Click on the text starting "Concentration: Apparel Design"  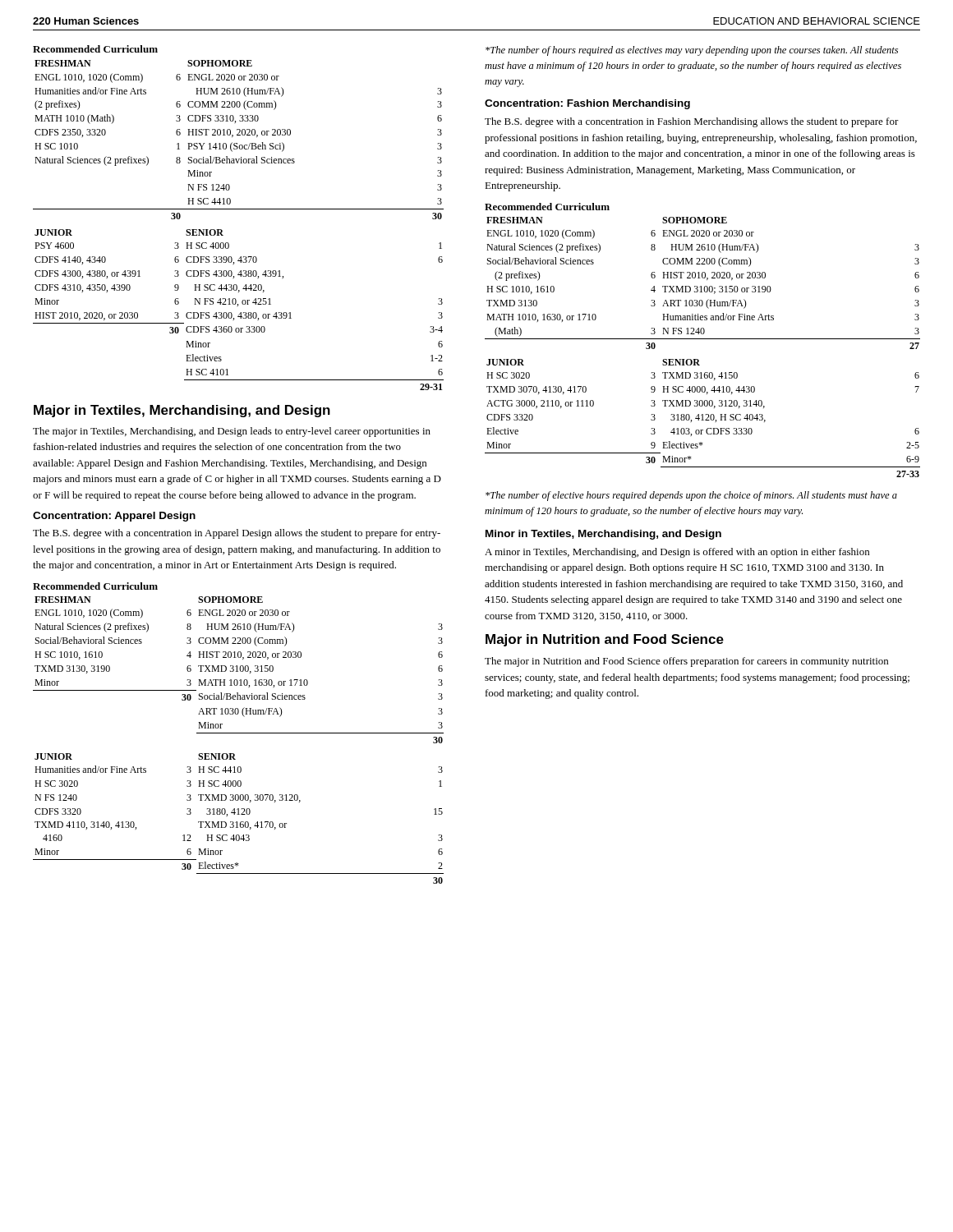click(x=114, y=515)
